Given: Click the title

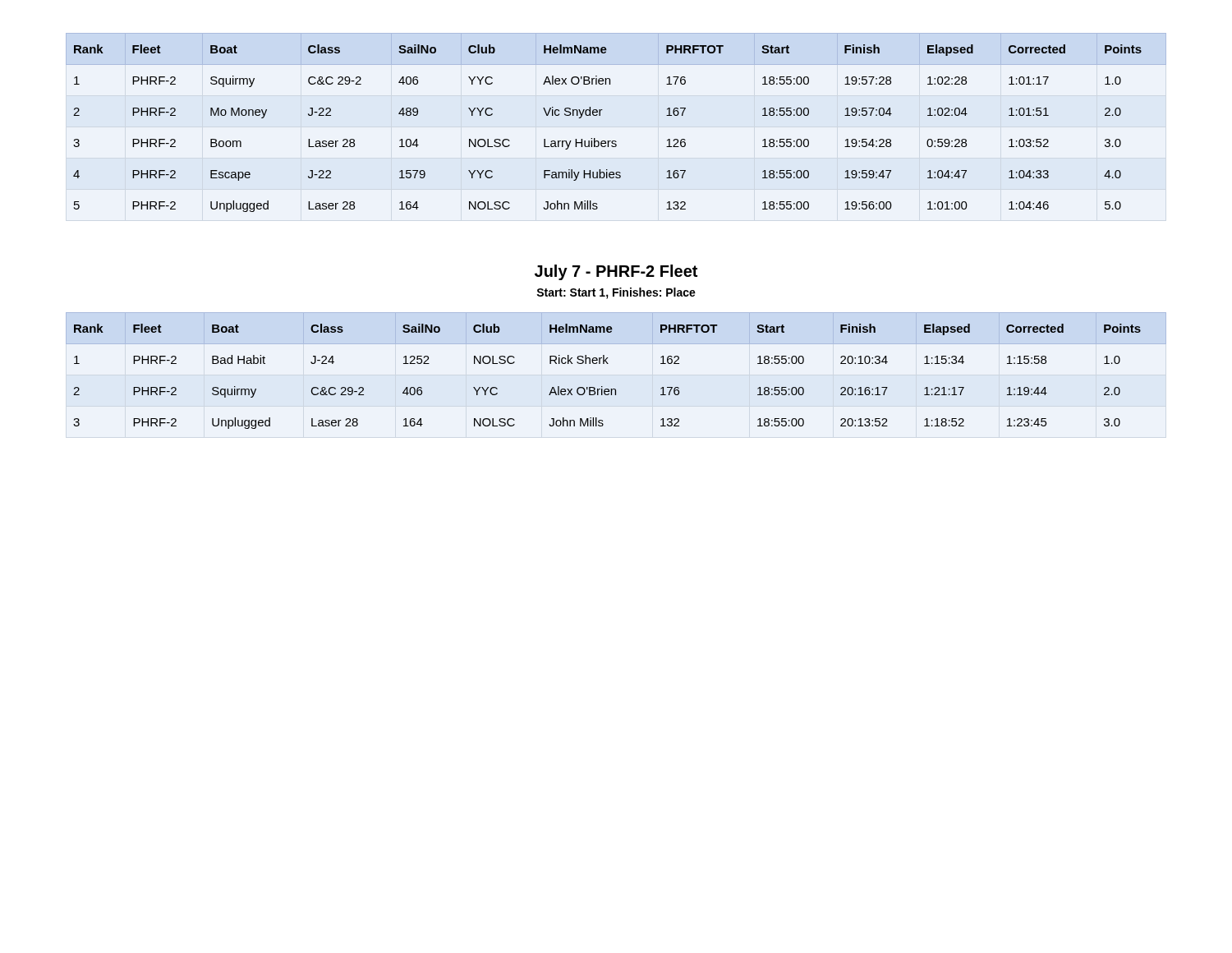Looking at the screenshot, I should 616,271.
